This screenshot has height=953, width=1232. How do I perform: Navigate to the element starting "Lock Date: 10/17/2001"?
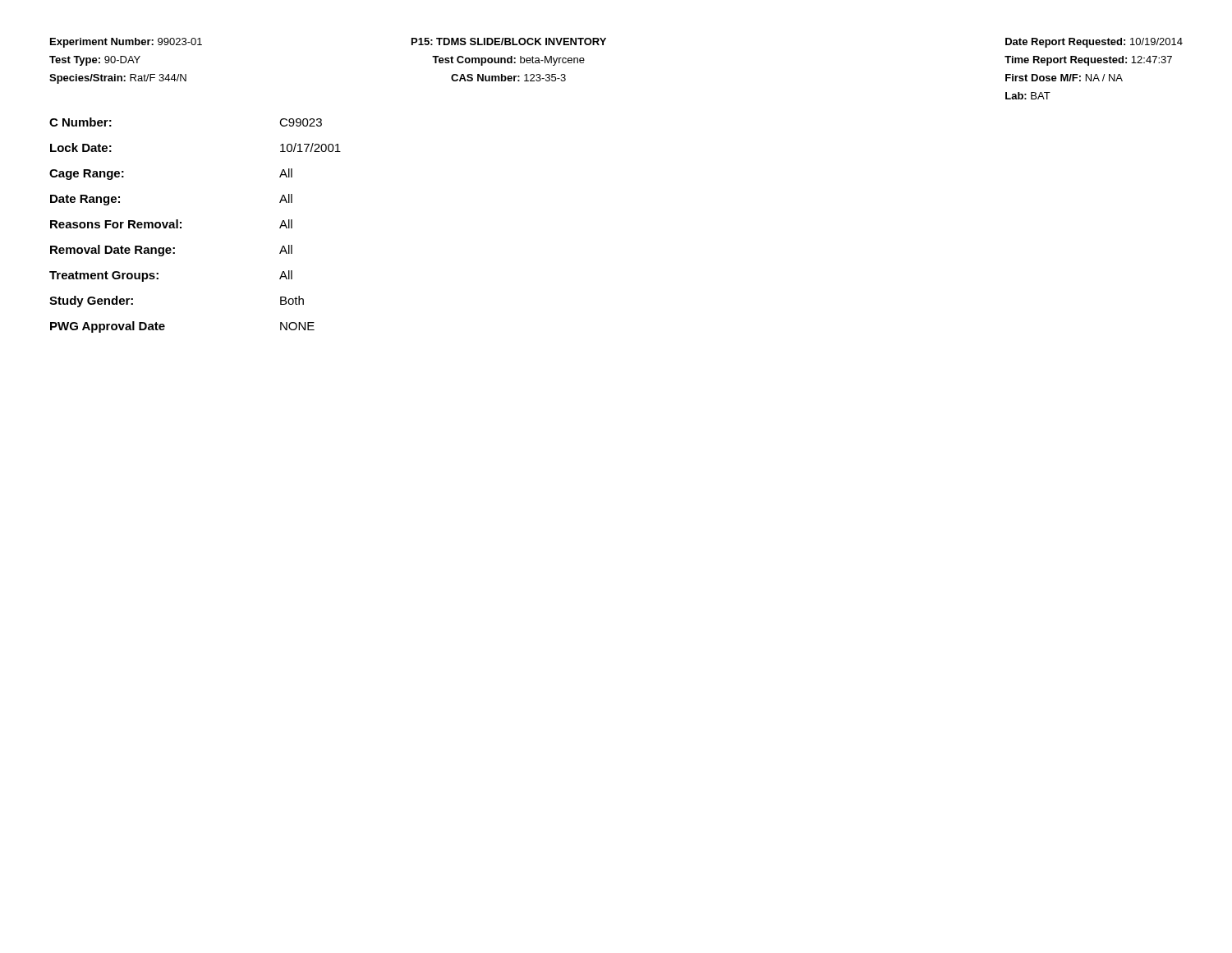(74, 147)
